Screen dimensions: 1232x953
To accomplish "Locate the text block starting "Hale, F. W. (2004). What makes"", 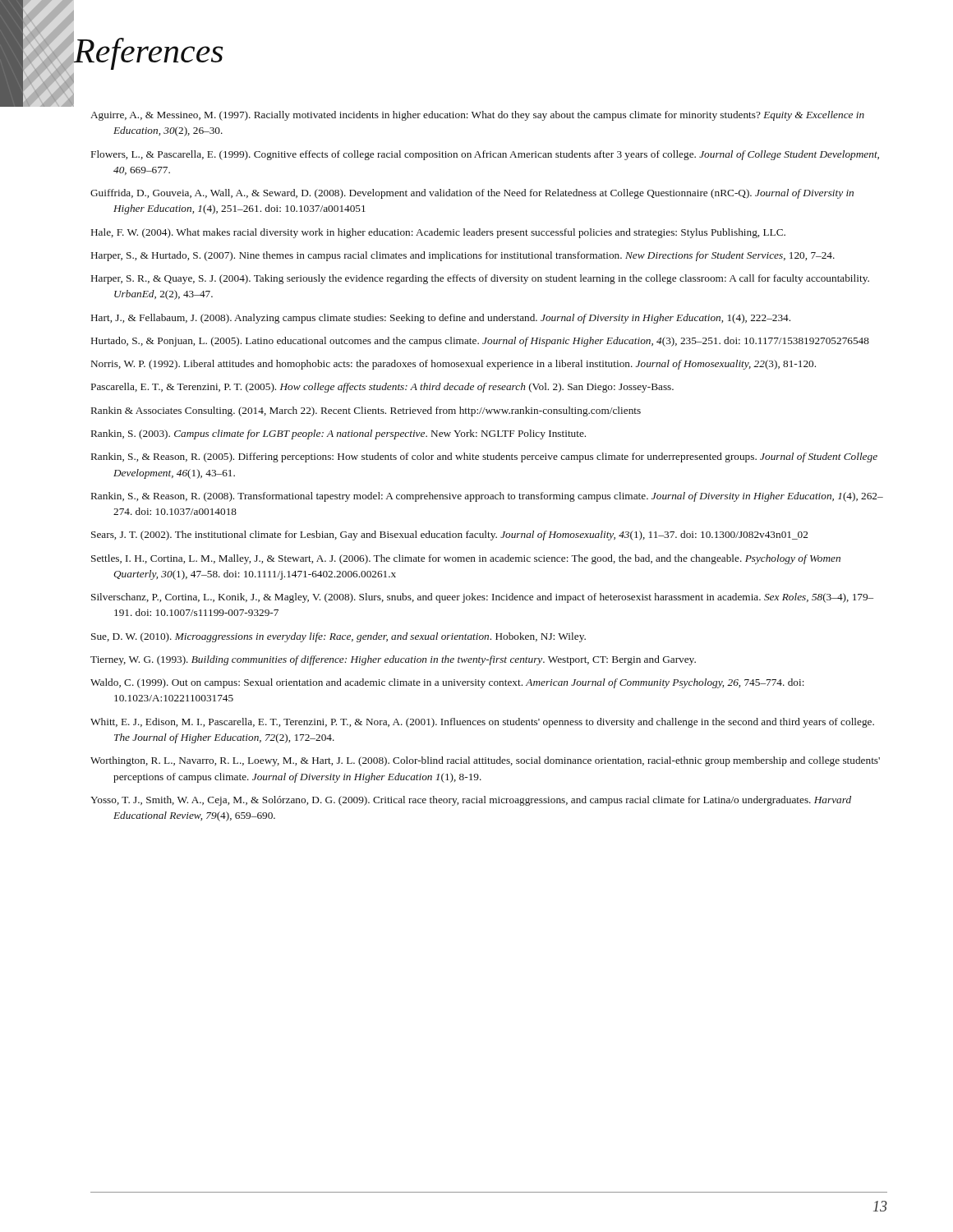I will 438,232.
